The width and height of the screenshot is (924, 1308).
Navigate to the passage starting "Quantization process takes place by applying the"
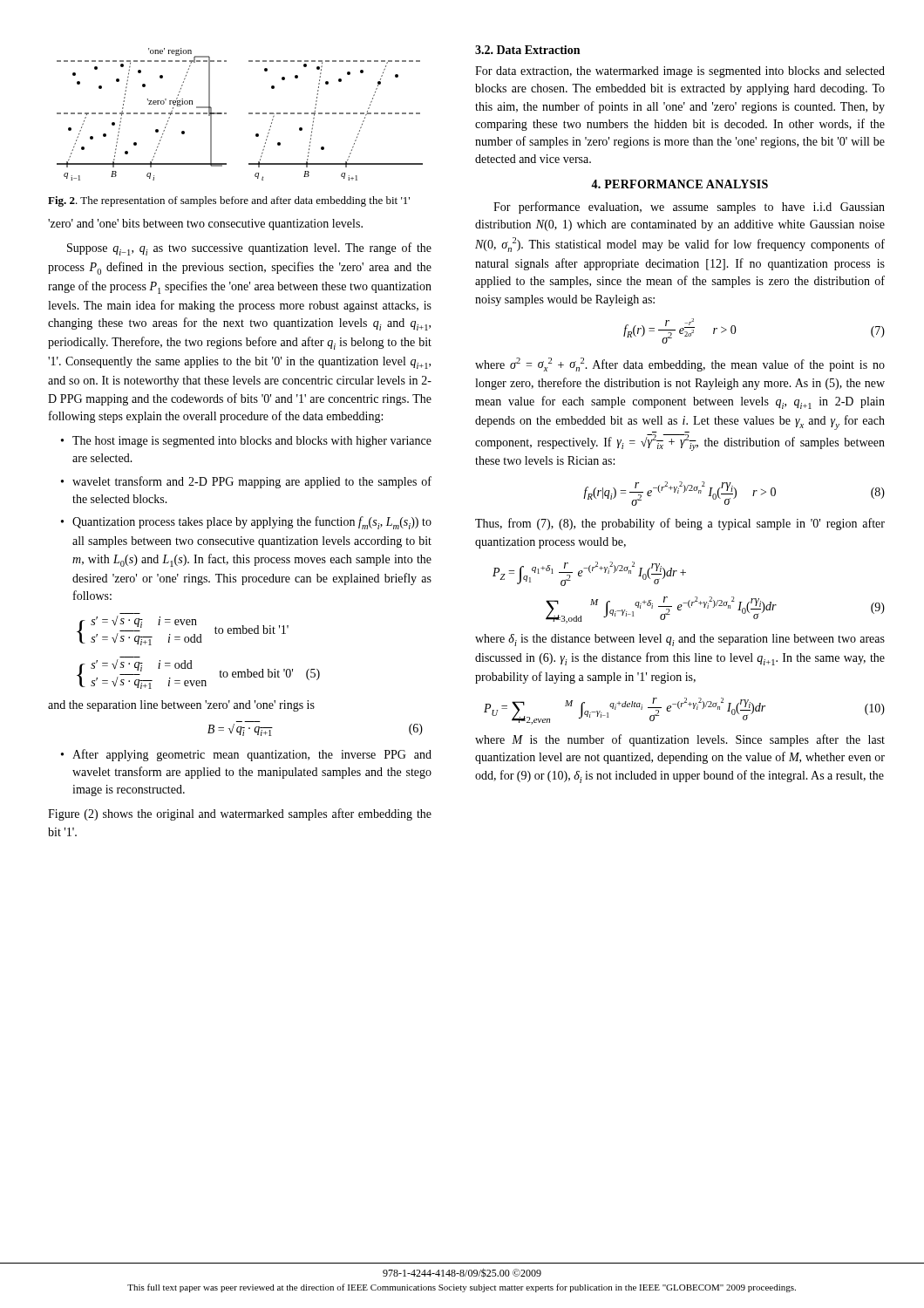(x=252, y=559)
